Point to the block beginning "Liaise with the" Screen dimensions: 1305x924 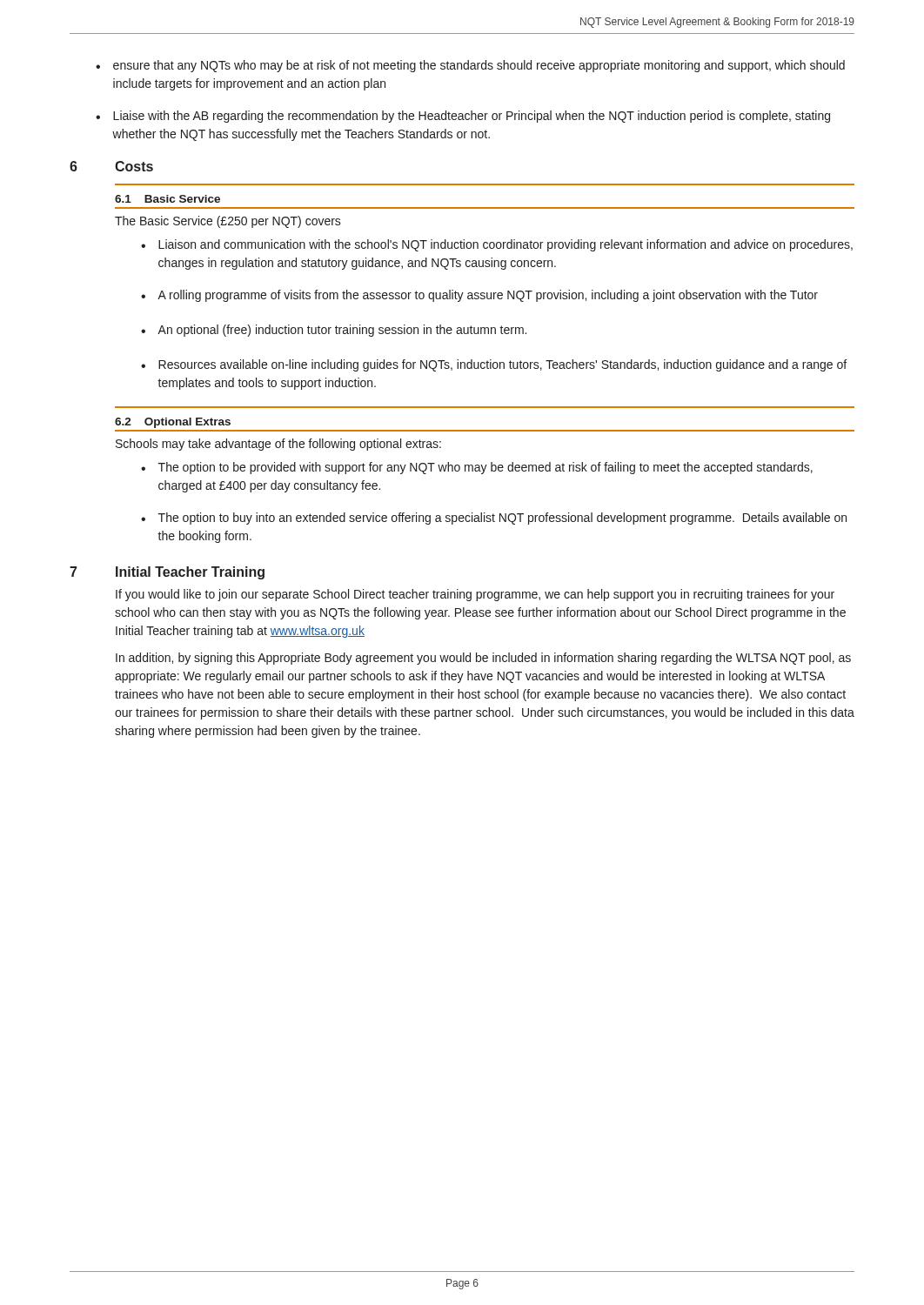tap(484, 125)
